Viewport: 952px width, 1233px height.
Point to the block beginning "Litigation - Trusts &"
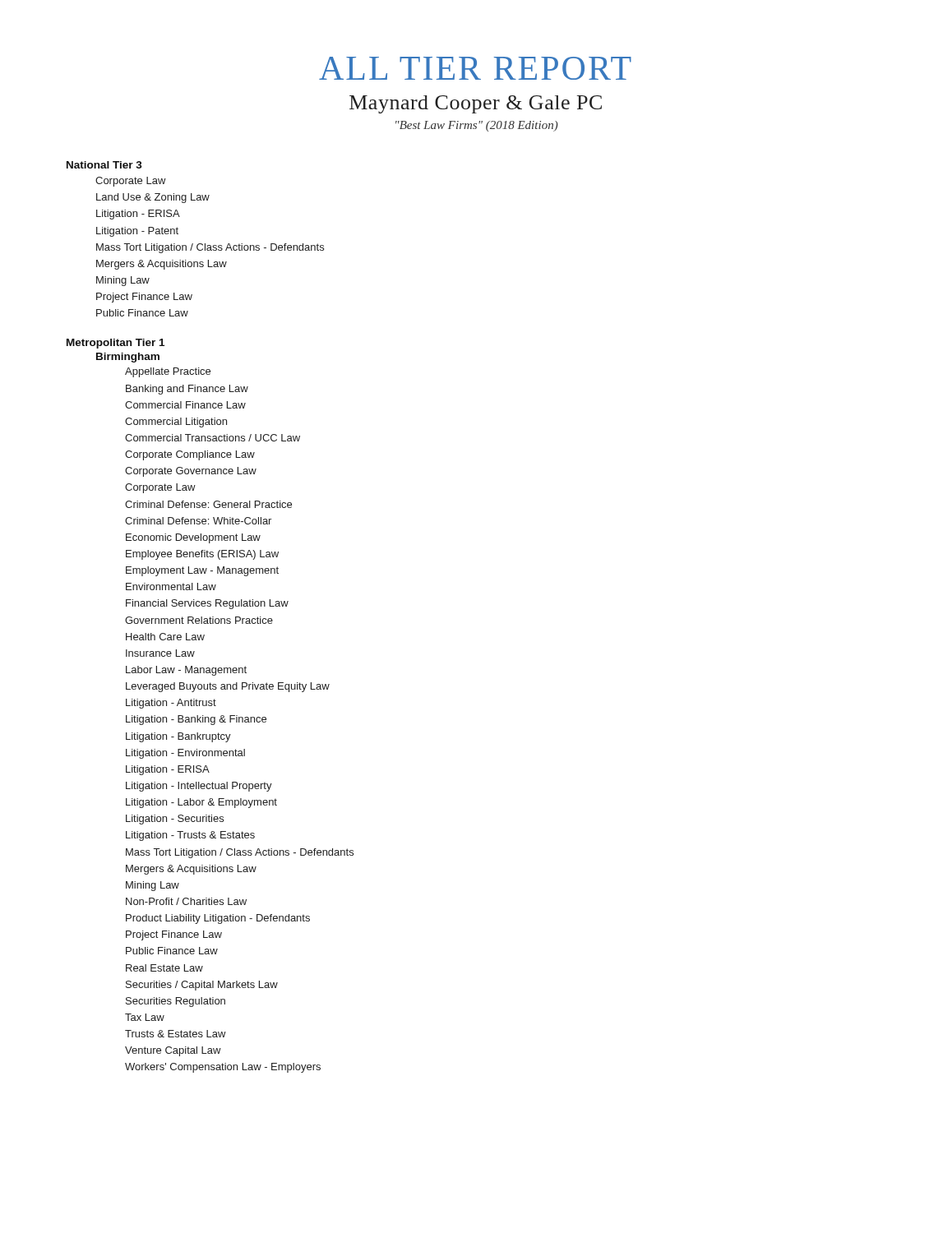pyautogui.click(x=190, y=835)
